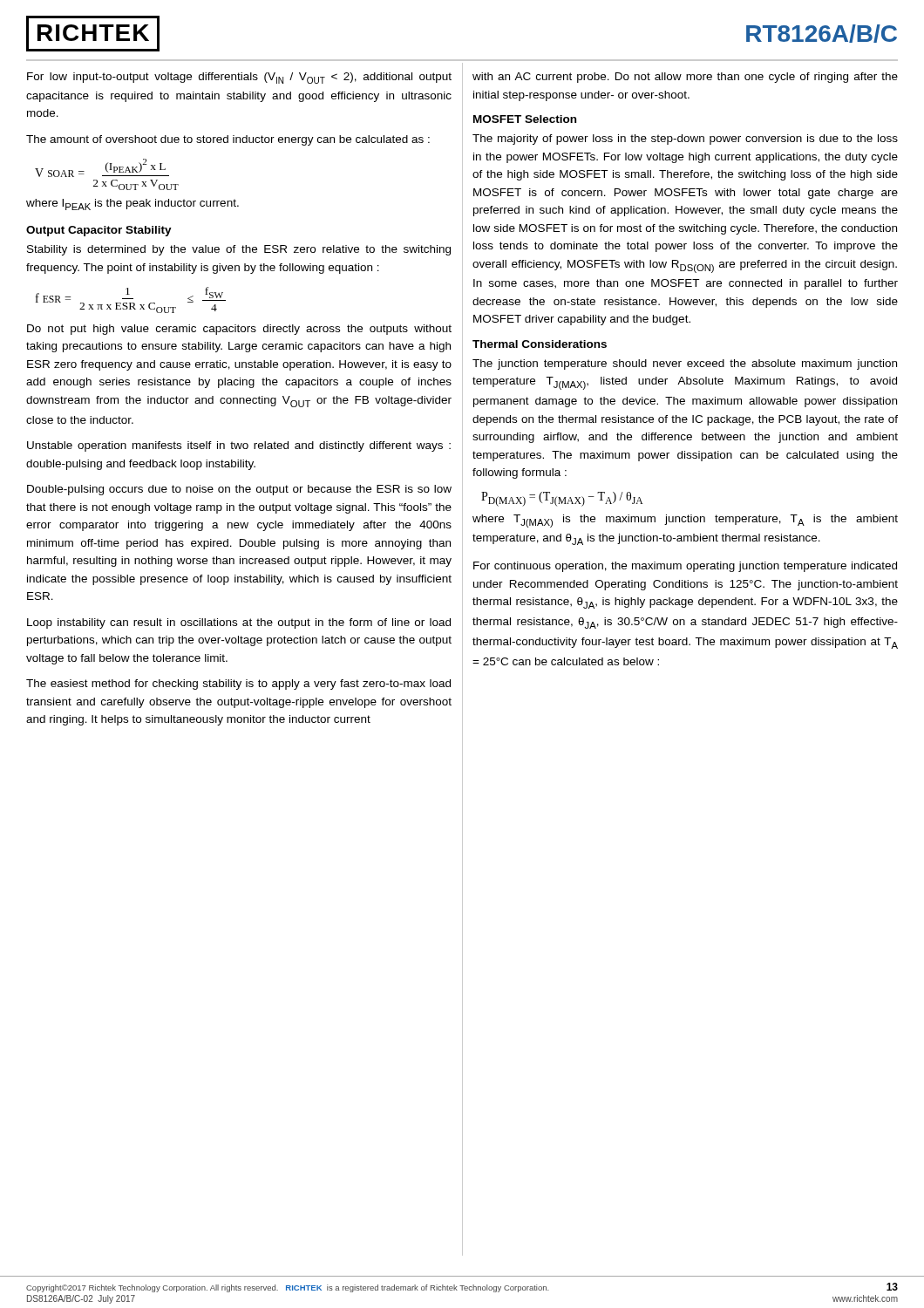Screen dimensions: 1308x924
Task: Click on the text block with the text "Unstable operation manifests itself in two"
Action: point(239,455)
